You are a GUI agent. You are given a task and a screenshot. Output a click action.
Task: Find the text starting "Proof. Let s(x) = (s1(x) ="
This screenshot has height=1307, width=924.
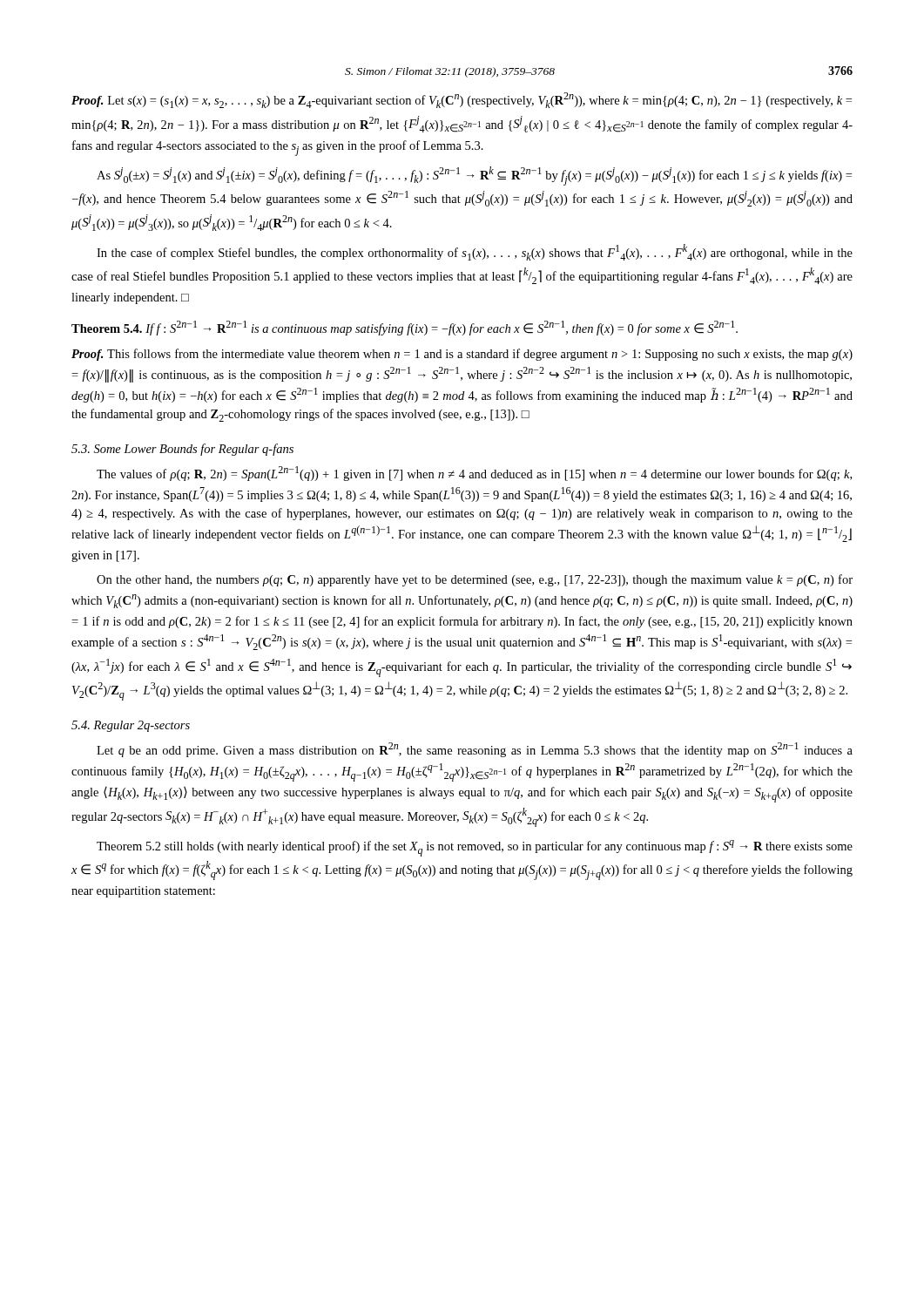[462, 124]
